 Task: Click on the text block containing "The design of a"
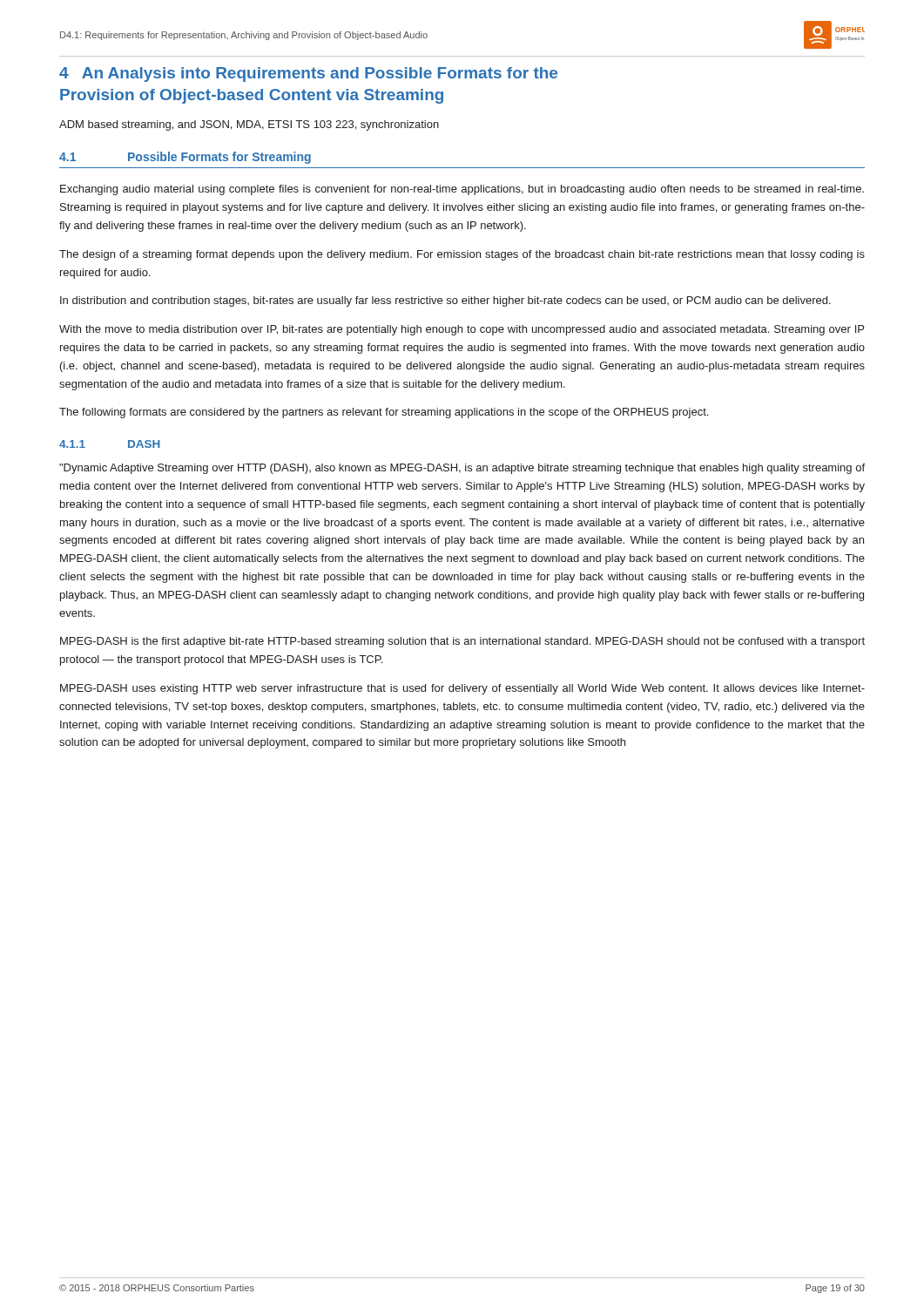tap(462, 263)
